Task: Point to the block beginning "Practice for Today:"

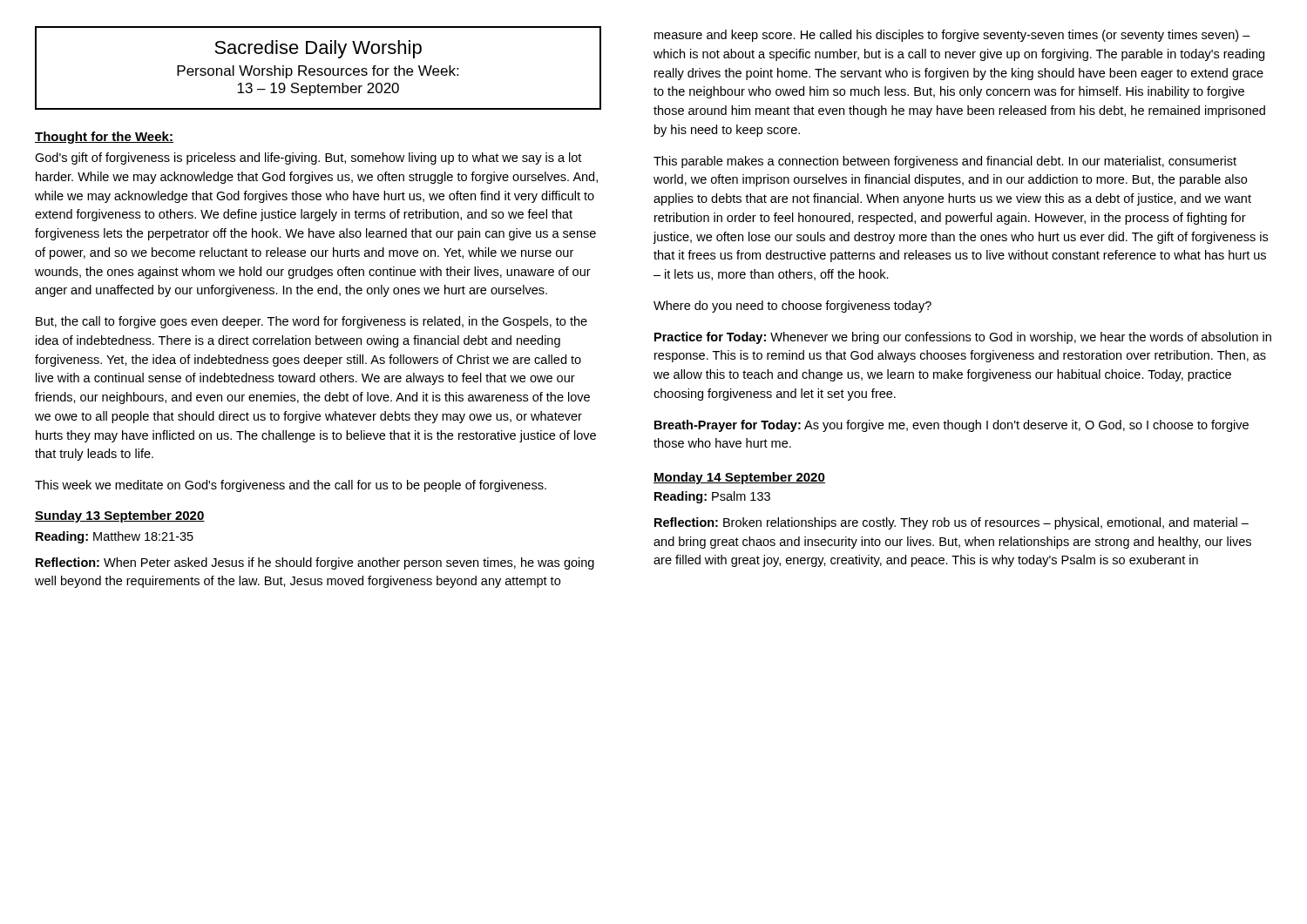Action: point(963,365)
